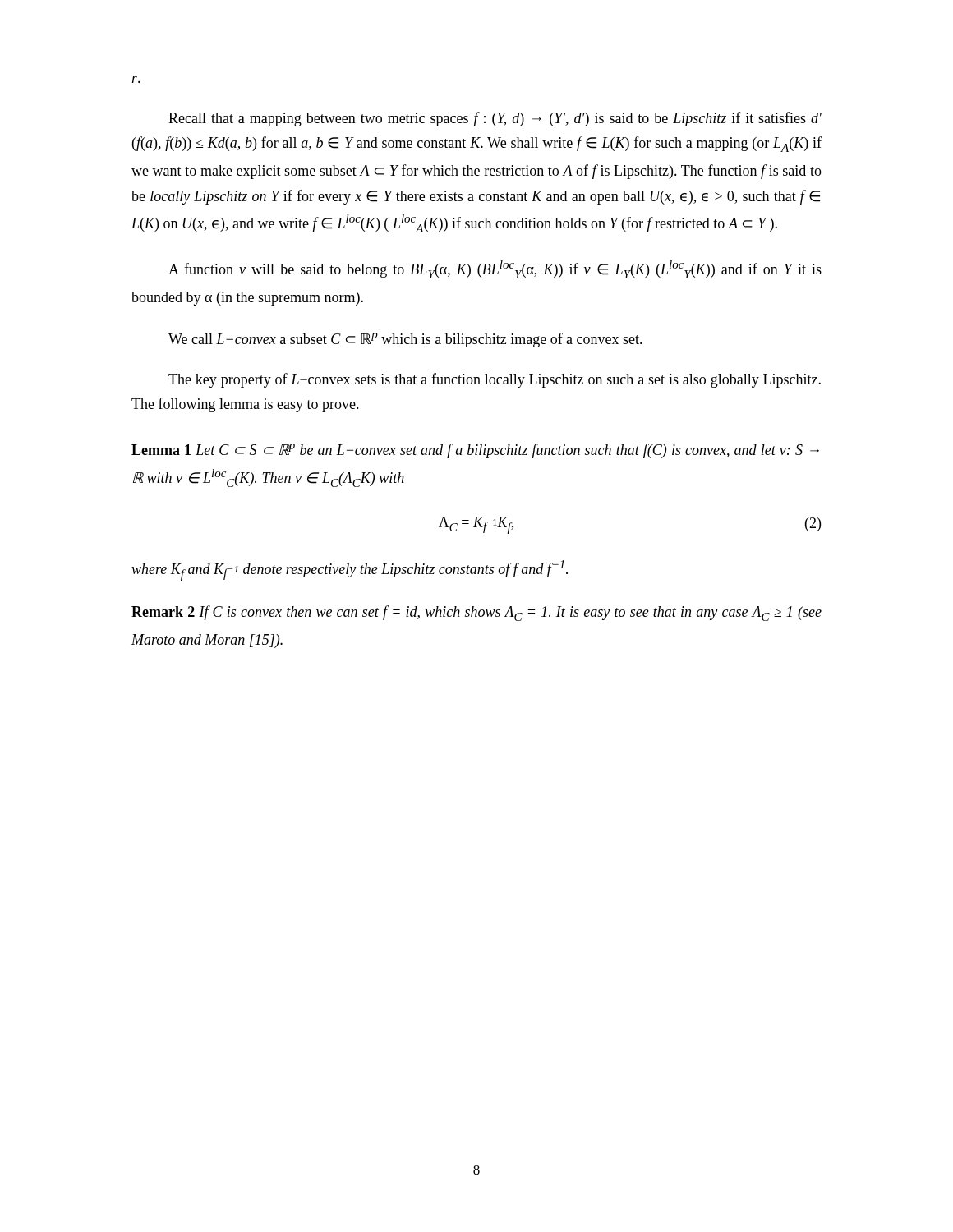
Task: Locate the formula containing "ΛC = Kf−1Kf, (2)"
Action: point(476,524)
